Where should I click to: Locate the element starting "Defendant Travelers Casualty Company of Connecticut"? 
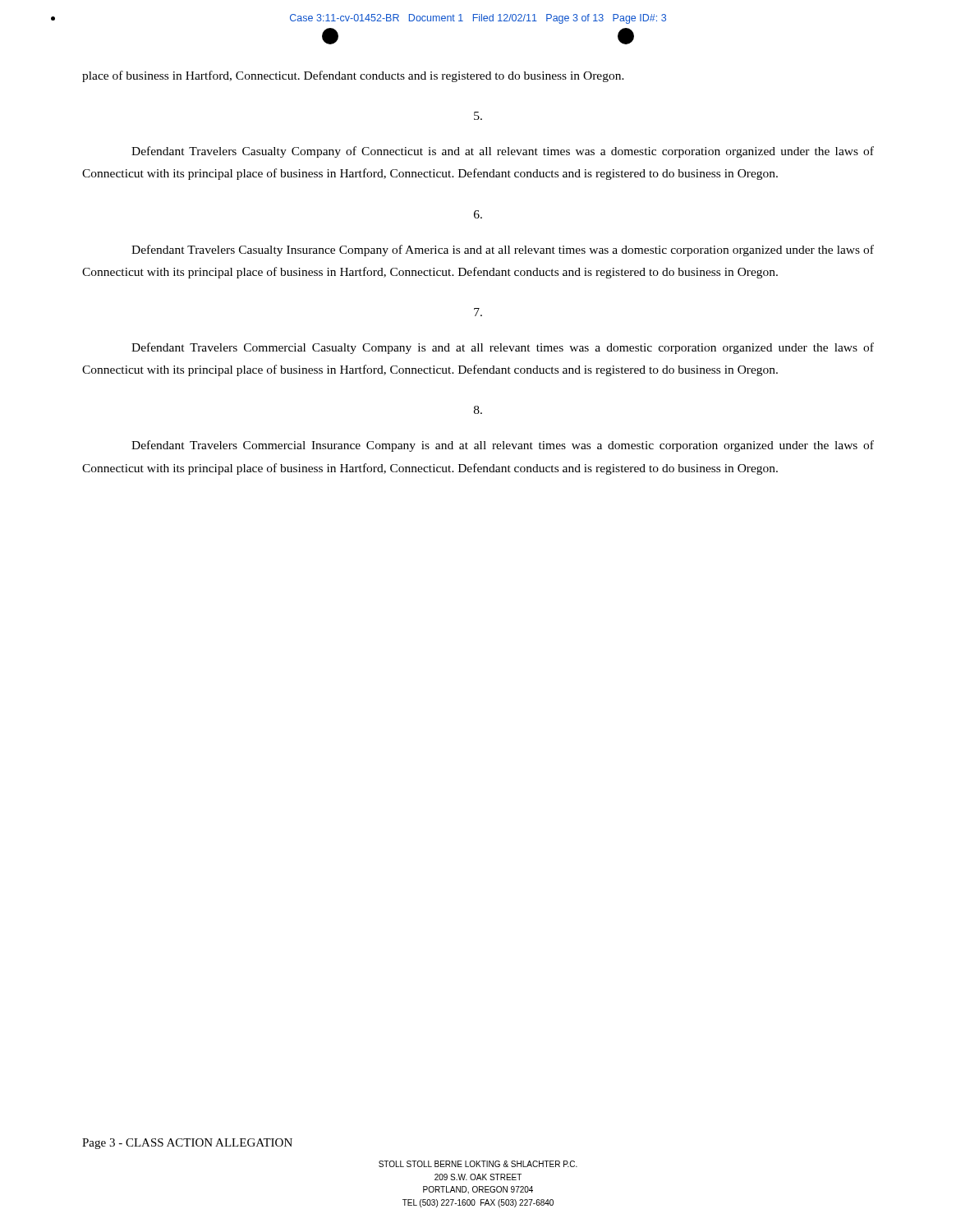[478, 162]
